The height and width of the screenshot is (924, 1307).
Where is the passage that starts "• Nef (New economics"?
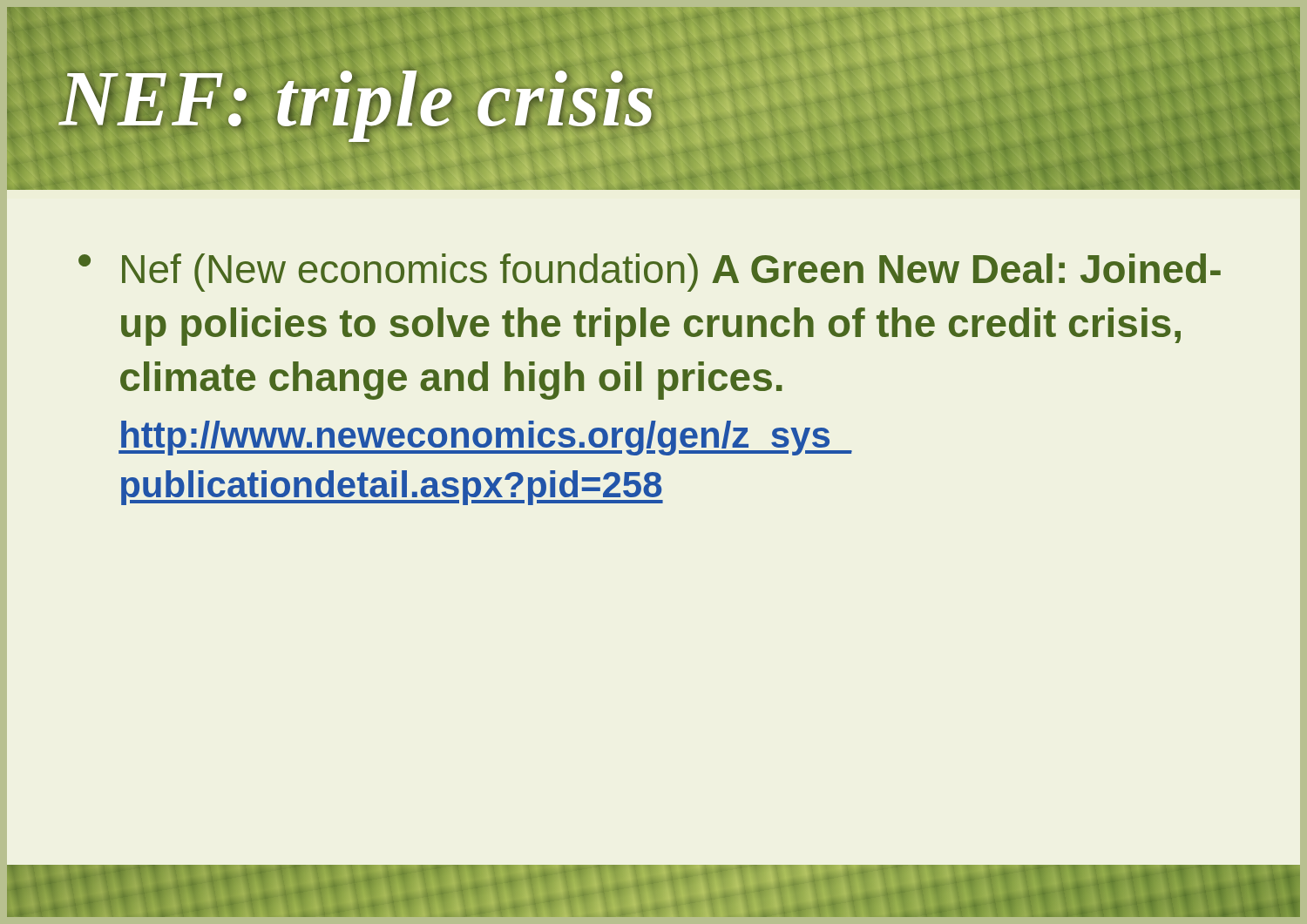[x=654, y=376]
